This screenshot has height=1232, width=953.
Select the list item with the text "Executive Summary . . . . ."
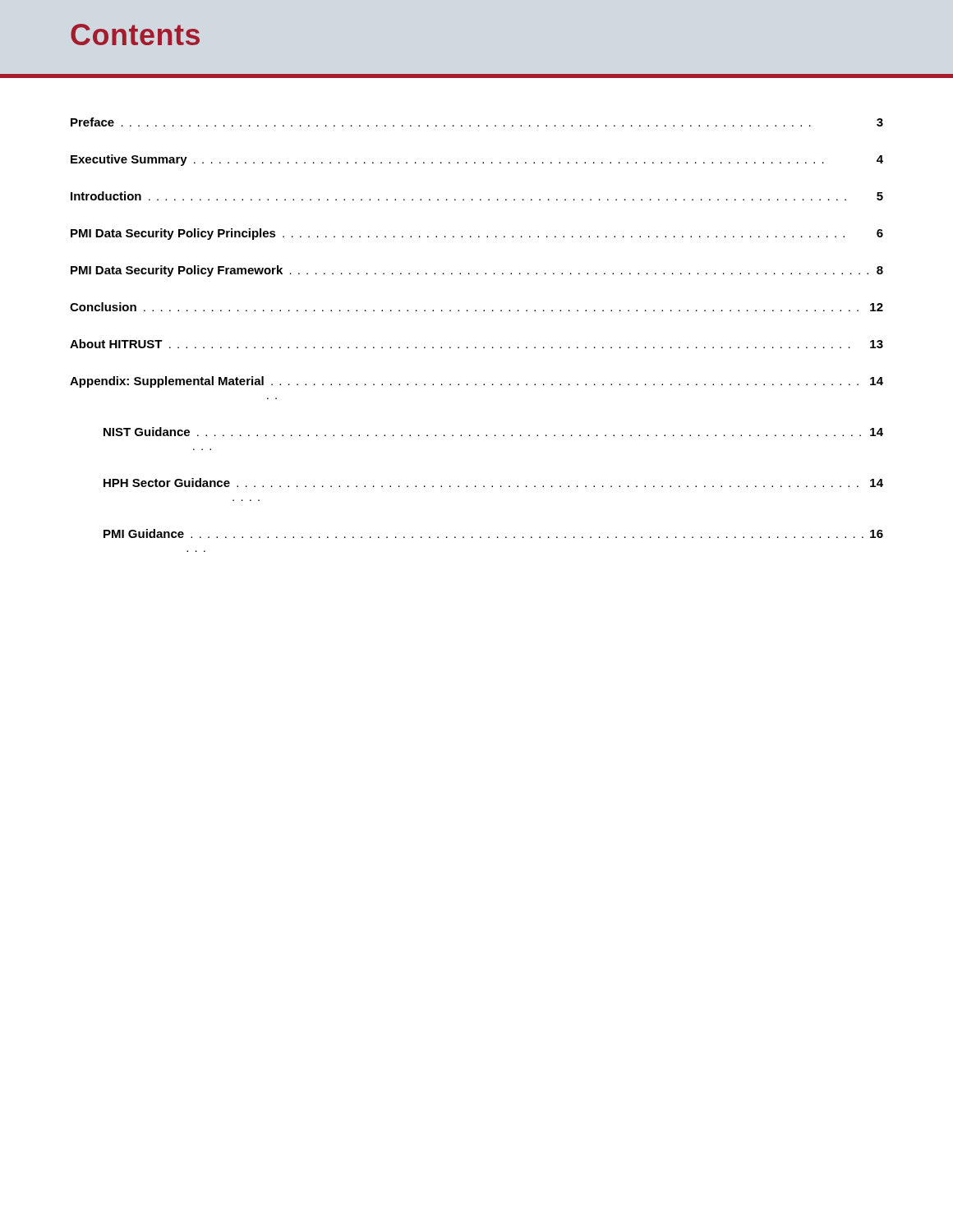pos(476,159)
